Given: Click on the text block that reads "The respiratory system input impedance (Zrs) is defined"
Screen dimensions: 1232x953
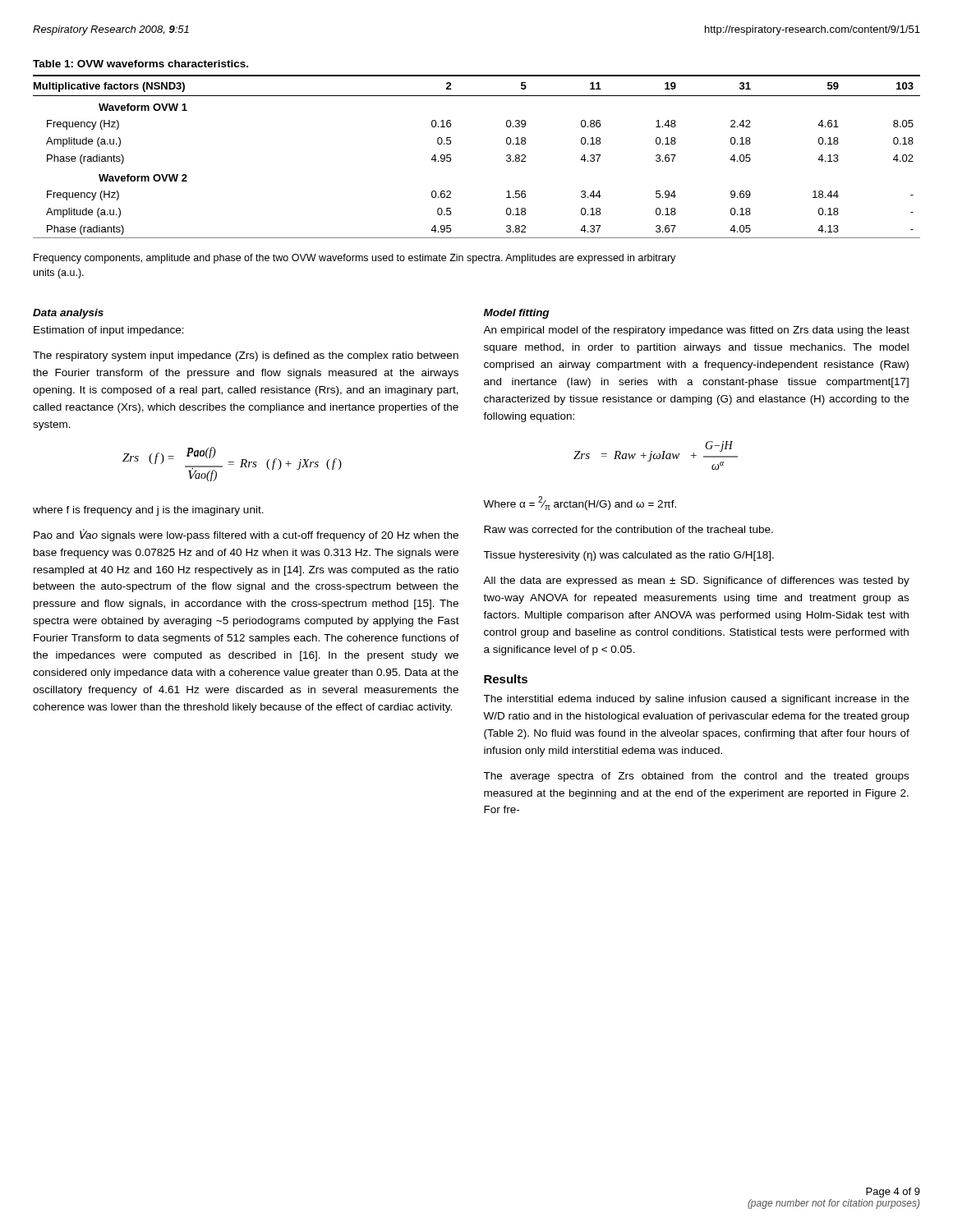Looking at the screenshot, I should pos(246,390).
